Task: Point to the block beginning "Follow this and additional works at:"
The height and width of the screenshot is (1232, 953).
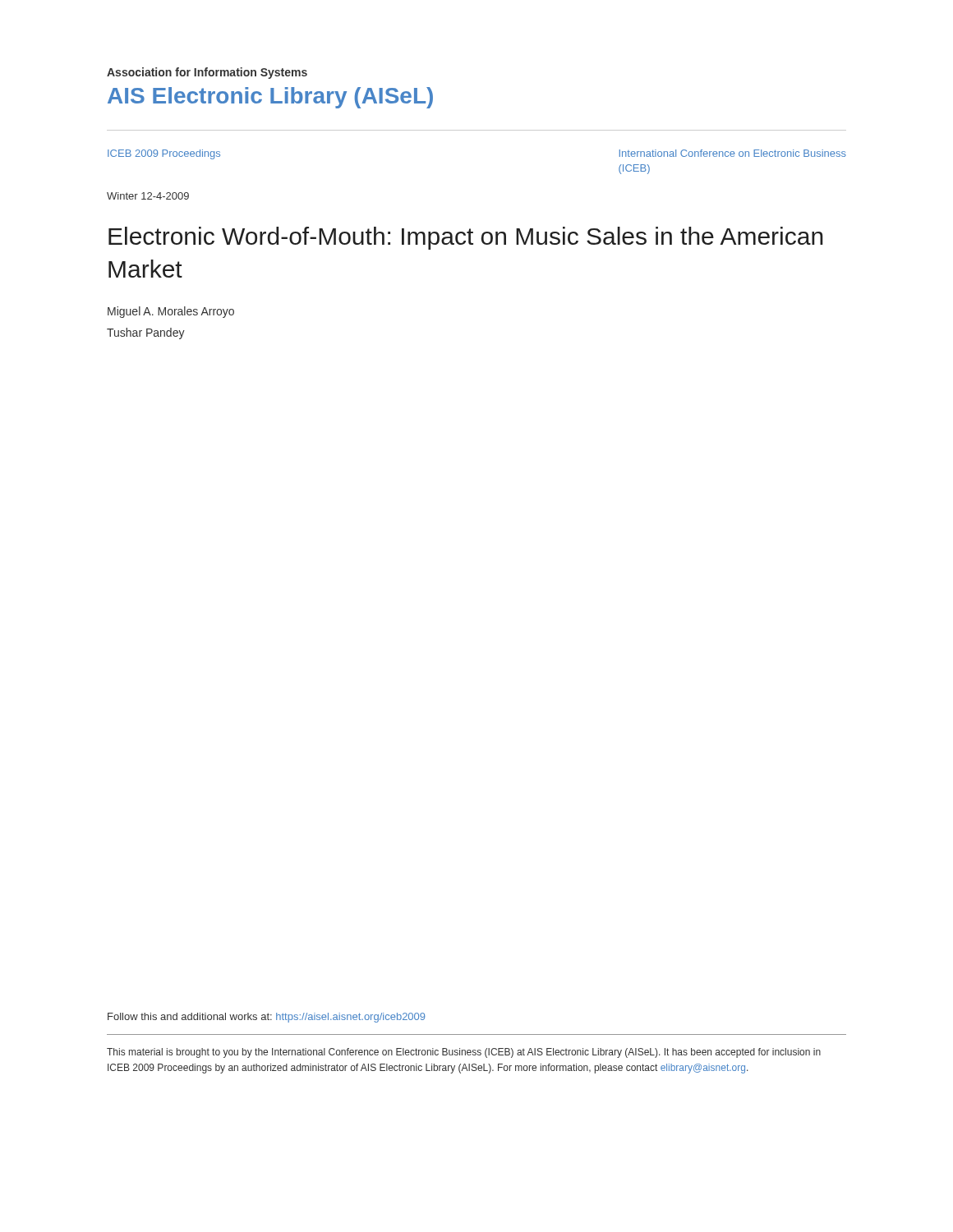Action: tap(266, 1016)
